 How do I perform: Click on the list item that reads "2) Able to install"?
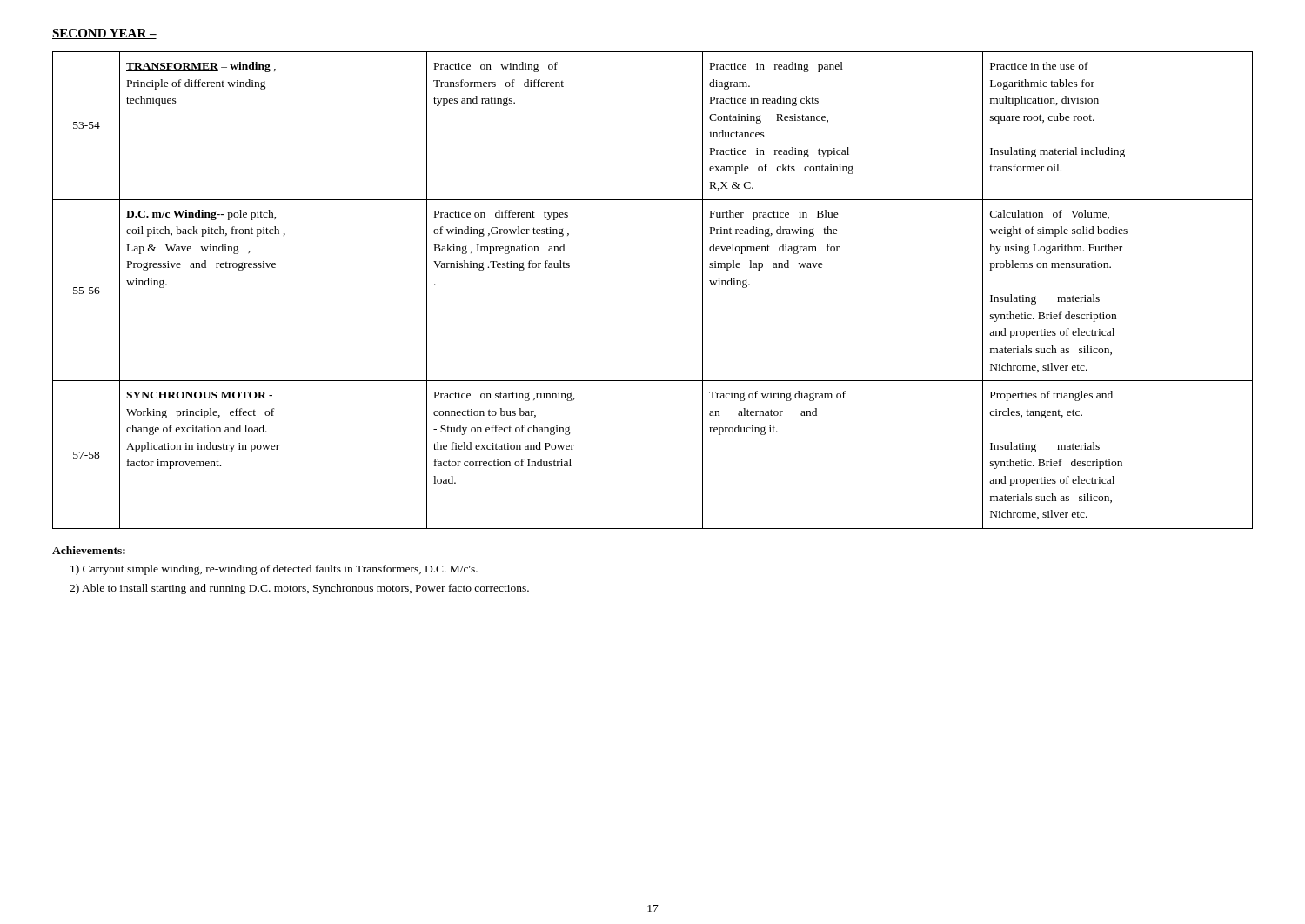tap(300, 588)
